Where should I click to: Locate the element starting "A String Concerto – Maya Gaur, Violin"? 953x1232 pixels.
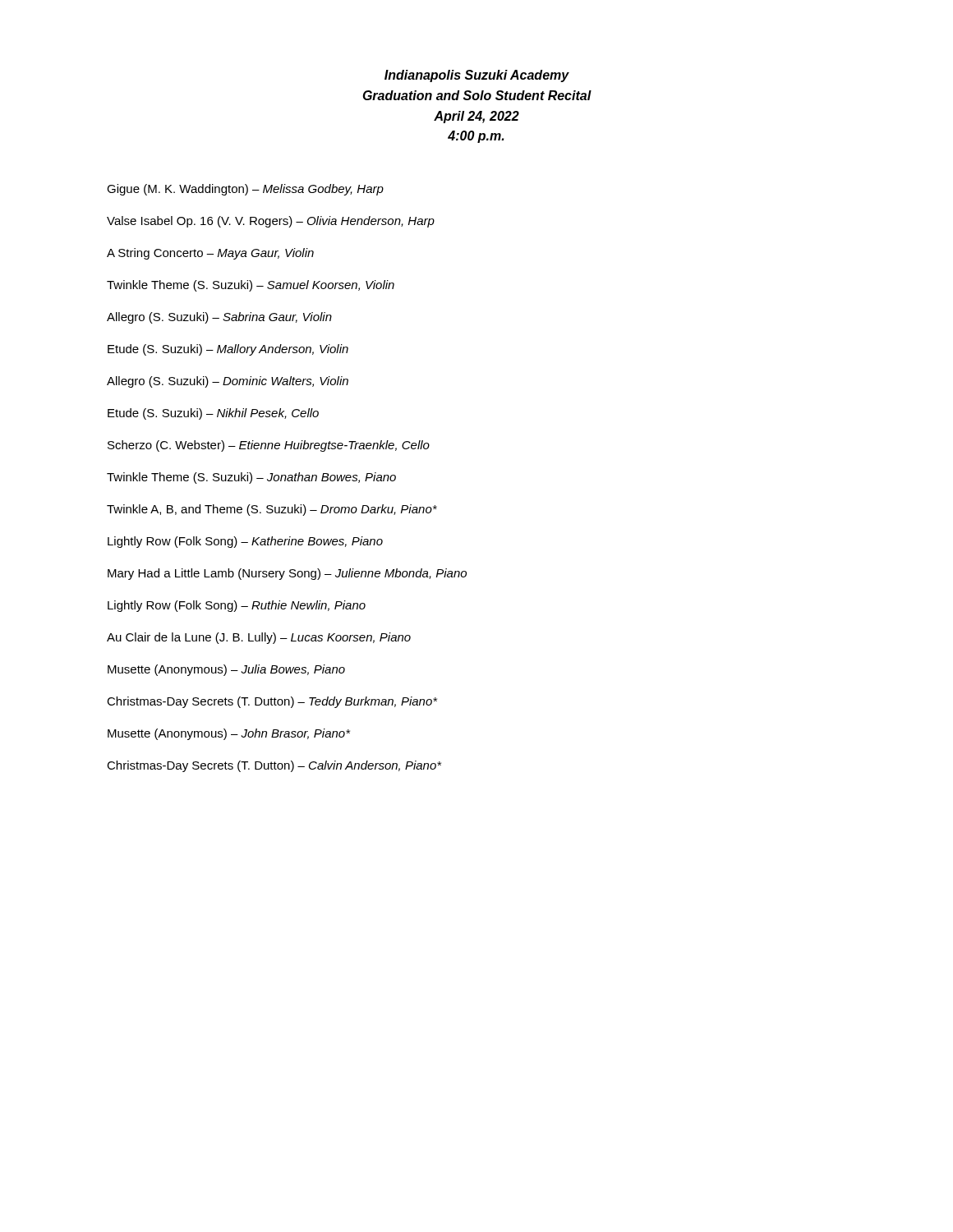210,253
